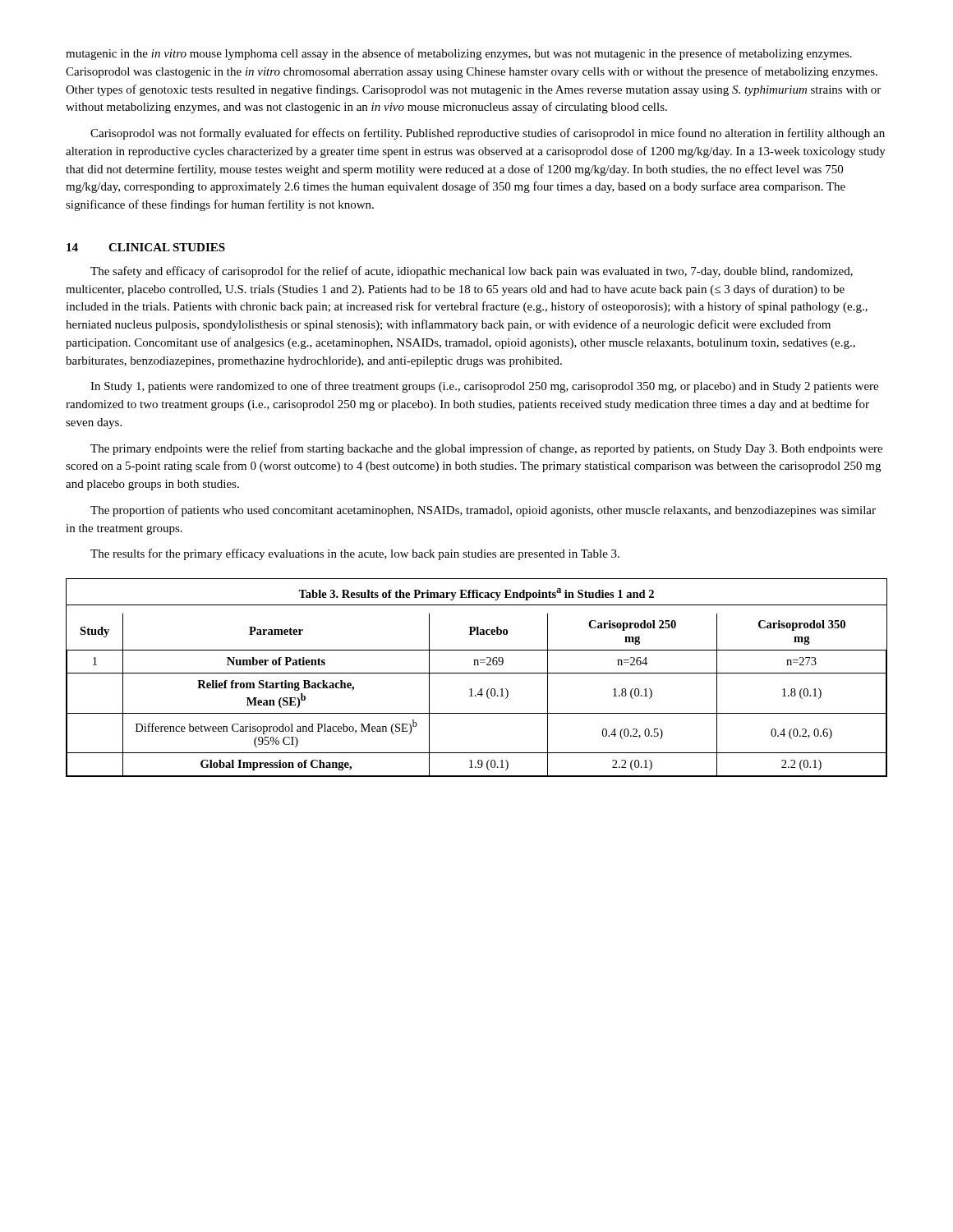Screen dimensions: 1232x953
Task: Locate the table with the text "1.9 (0.1)"
Action: point(476,678)
